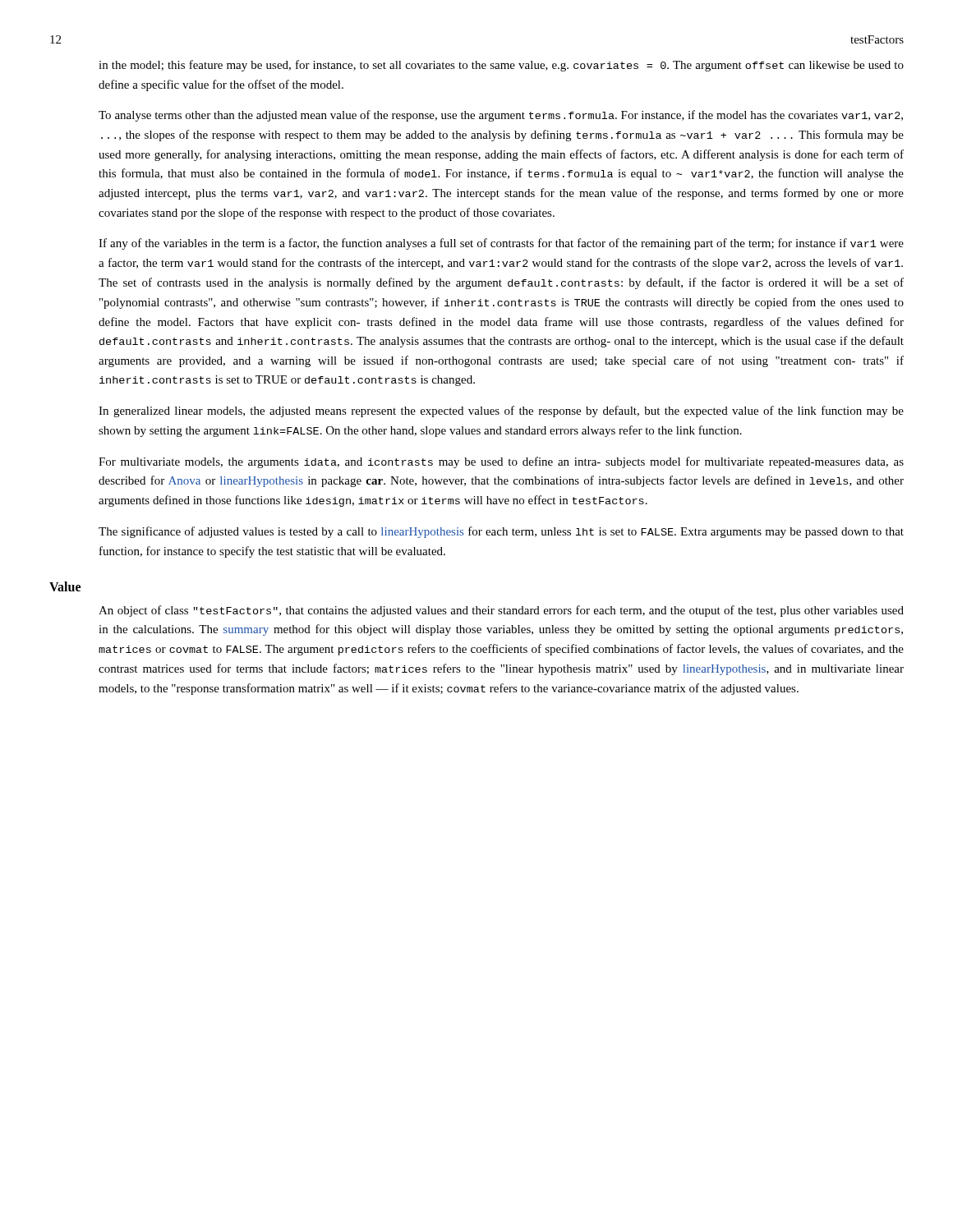Click on the block starting "The significance of adjusted values is tested"

click(x=501, y=541)
